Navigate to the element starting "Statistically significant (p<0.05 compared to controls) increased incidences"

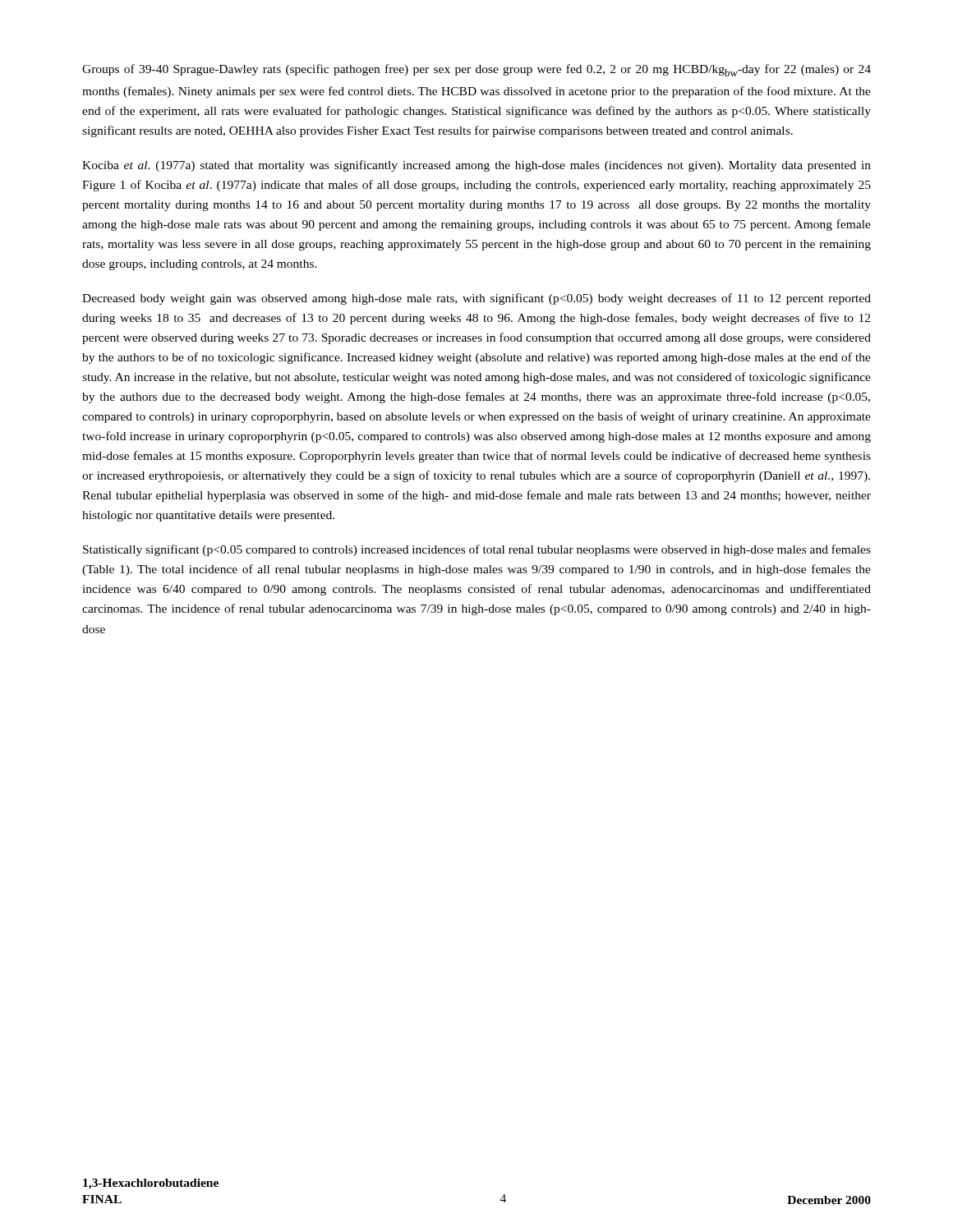[476, 589]
